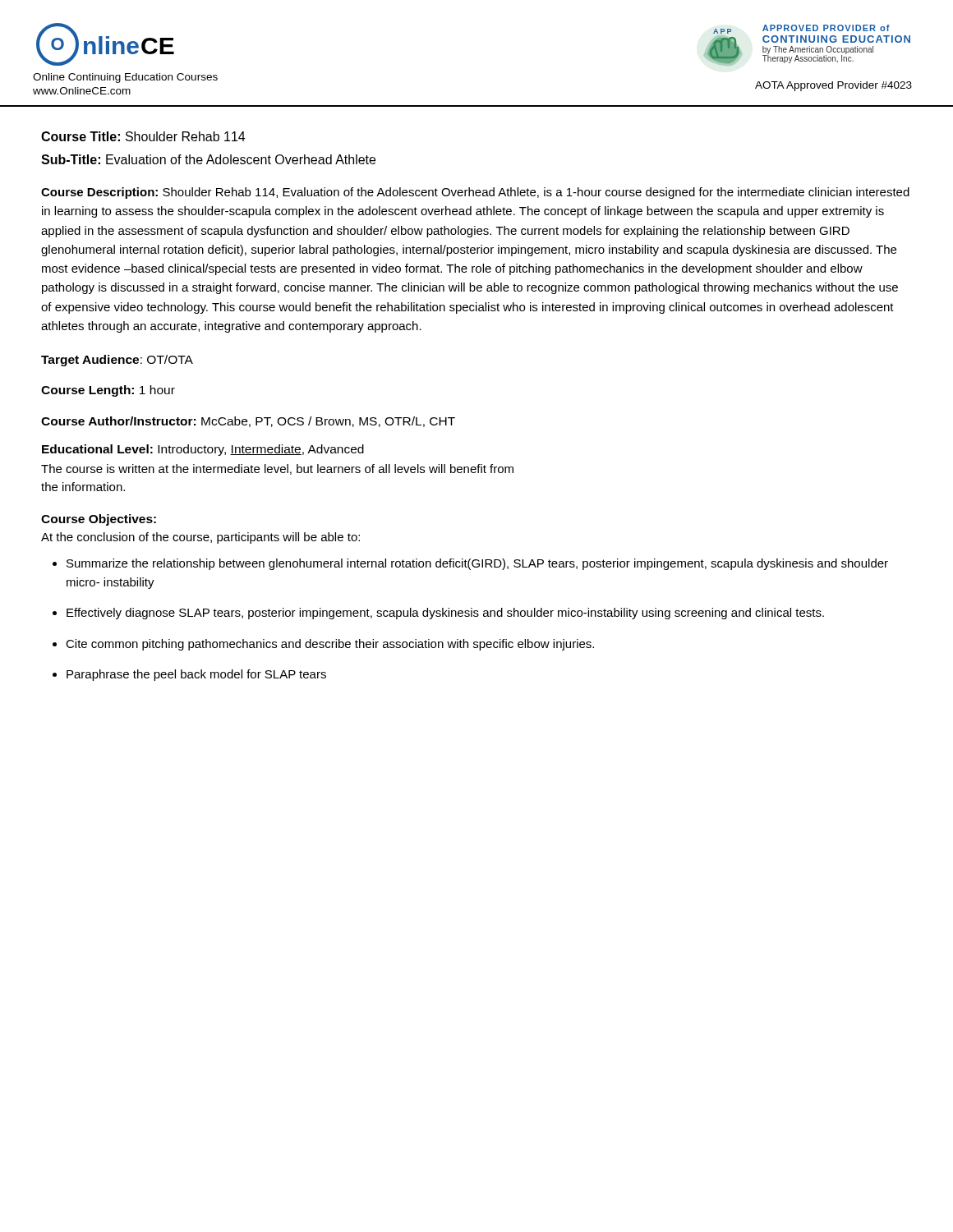
Task: Point to the block beginning "At the conclusion of the course, participants will"
Action: click(x=201, y=537)
